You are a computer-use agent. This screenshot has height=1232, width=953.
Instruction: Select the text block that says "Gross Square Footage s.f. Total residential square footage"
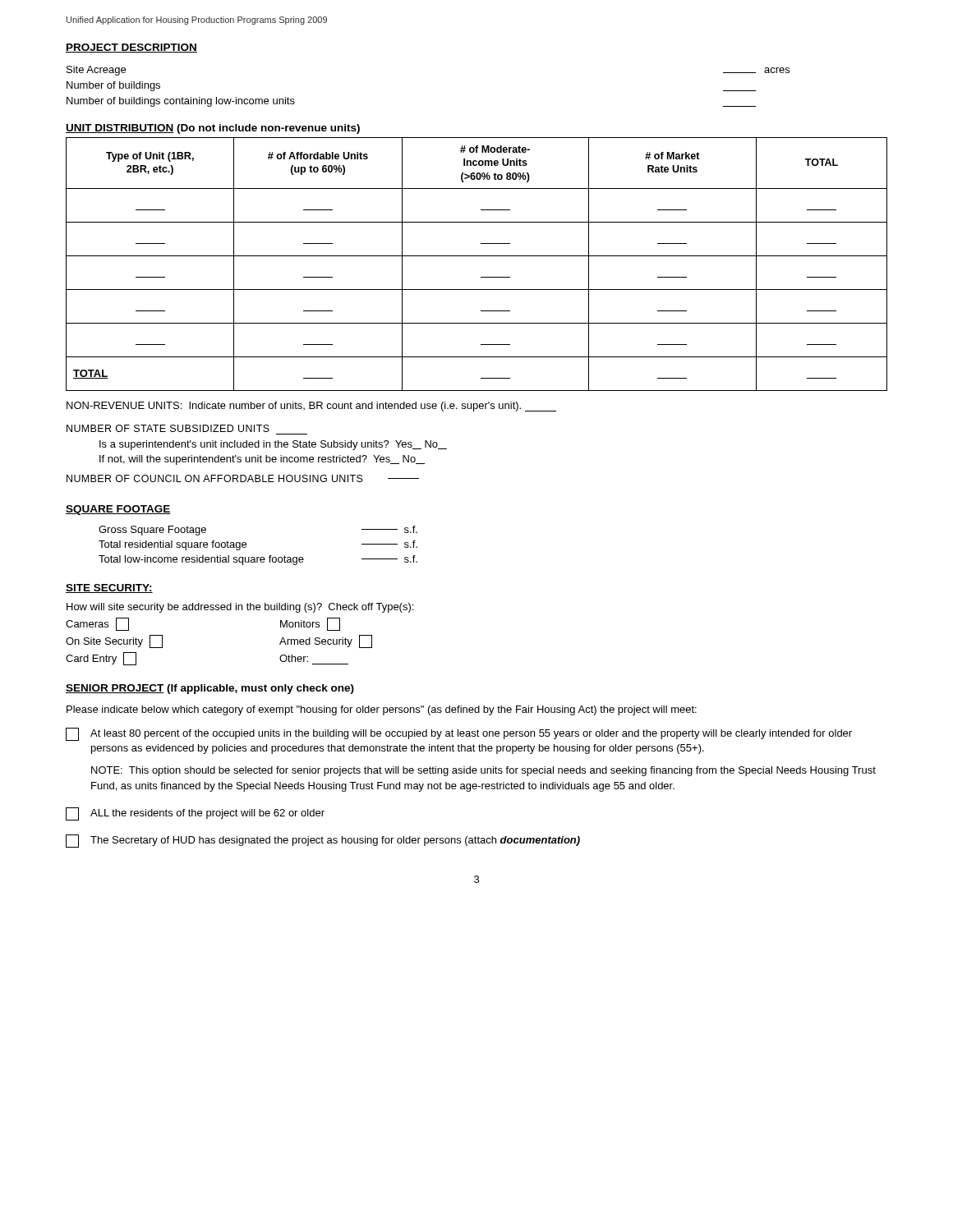(157, 530)
